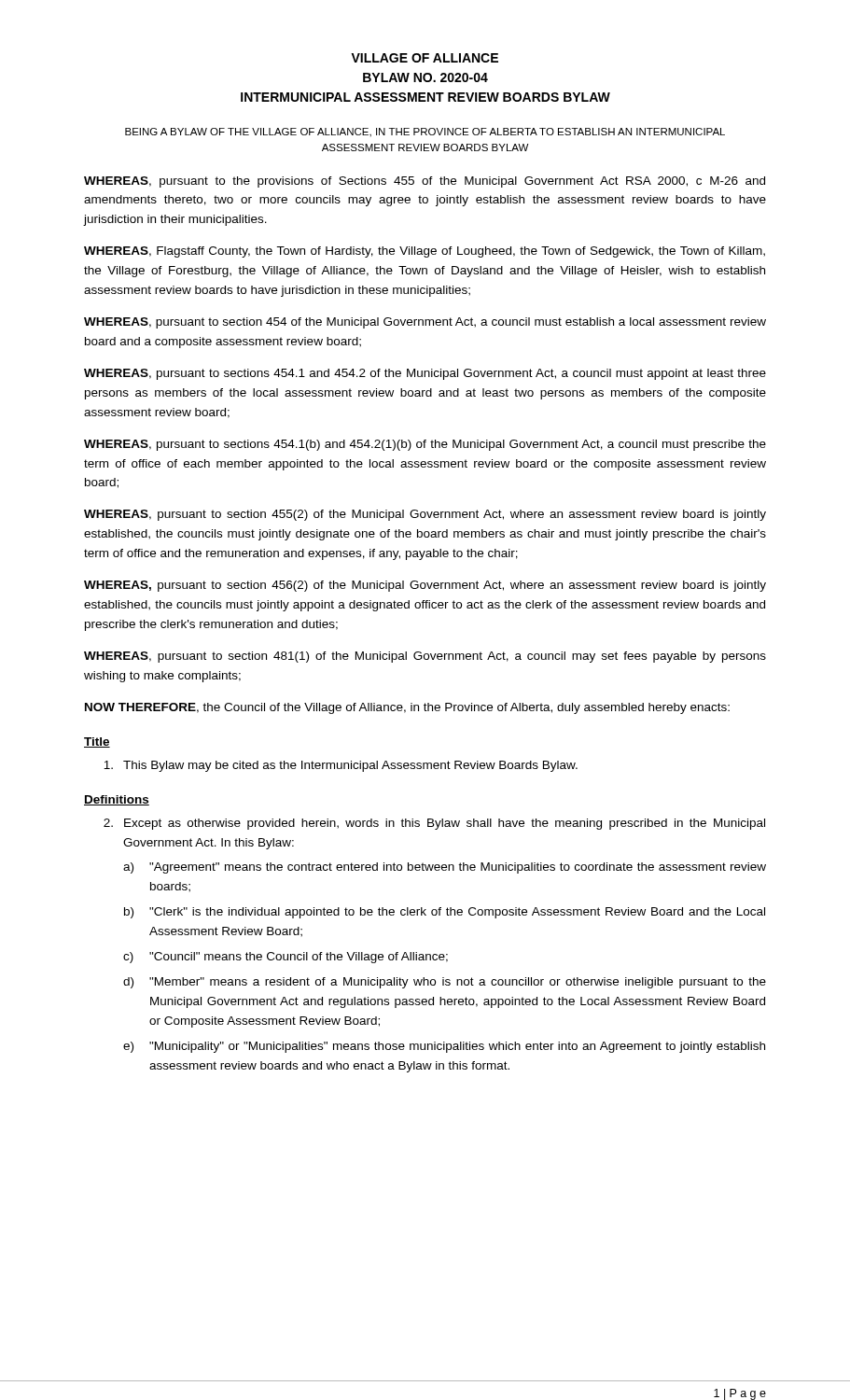Image resolution: width=850 pixels, height=1400 pixels.
Task: Select the text block containing "BEING A BYLAW OF THE VILLAGE OF ALLIANCE,"
Action: tap(425, 140)
